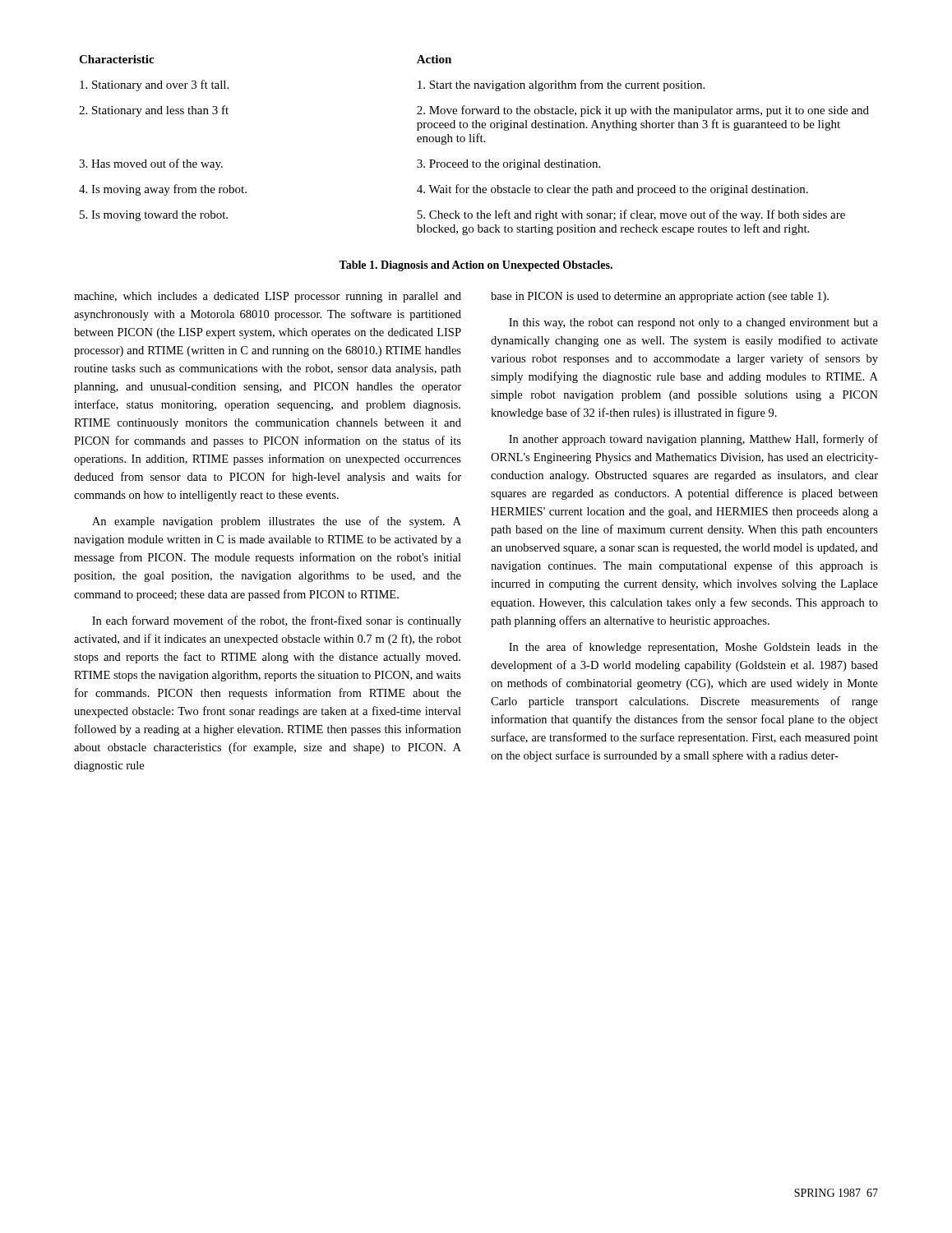Screen dimensions: 1233x952
Task: Where is the passage that starts "In another approach toward"?
Action: coord(684,530)
